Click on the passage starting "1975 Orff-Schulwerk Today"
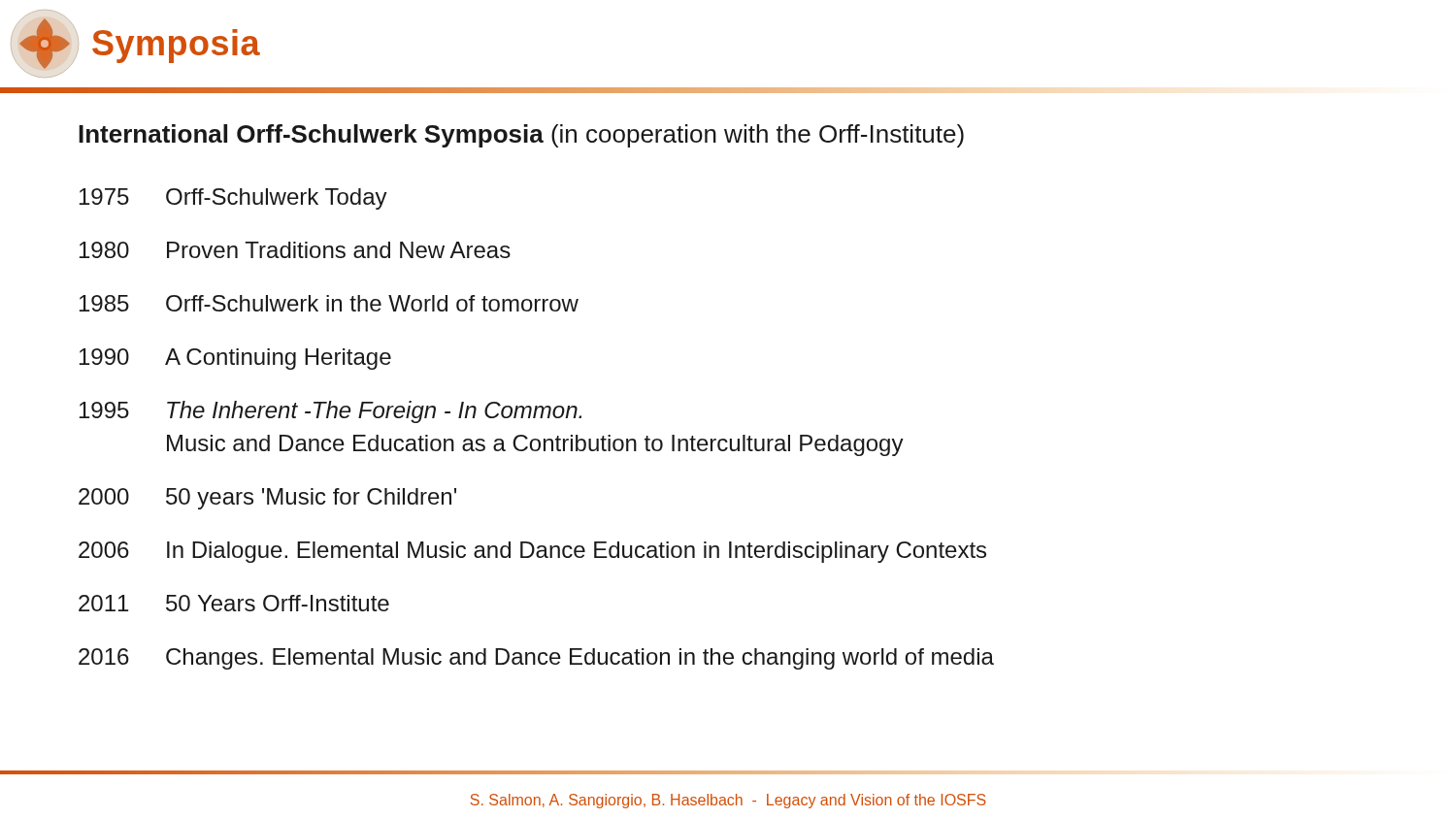This screenshot has width=1456, height=819. [233, 199]
